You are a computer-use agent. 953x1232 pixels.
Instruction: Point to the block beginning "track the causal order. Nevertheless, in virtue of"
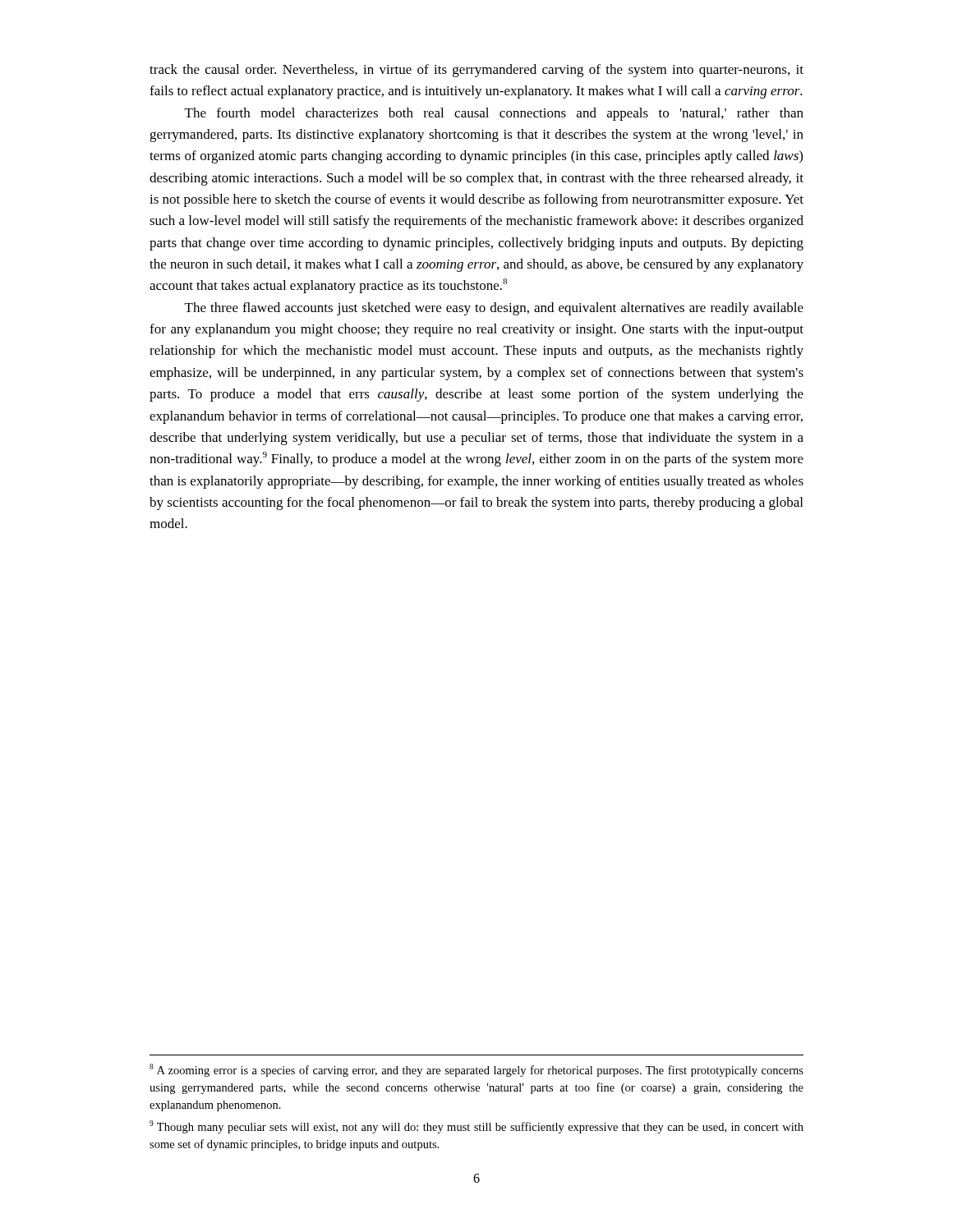pos(476,81)
